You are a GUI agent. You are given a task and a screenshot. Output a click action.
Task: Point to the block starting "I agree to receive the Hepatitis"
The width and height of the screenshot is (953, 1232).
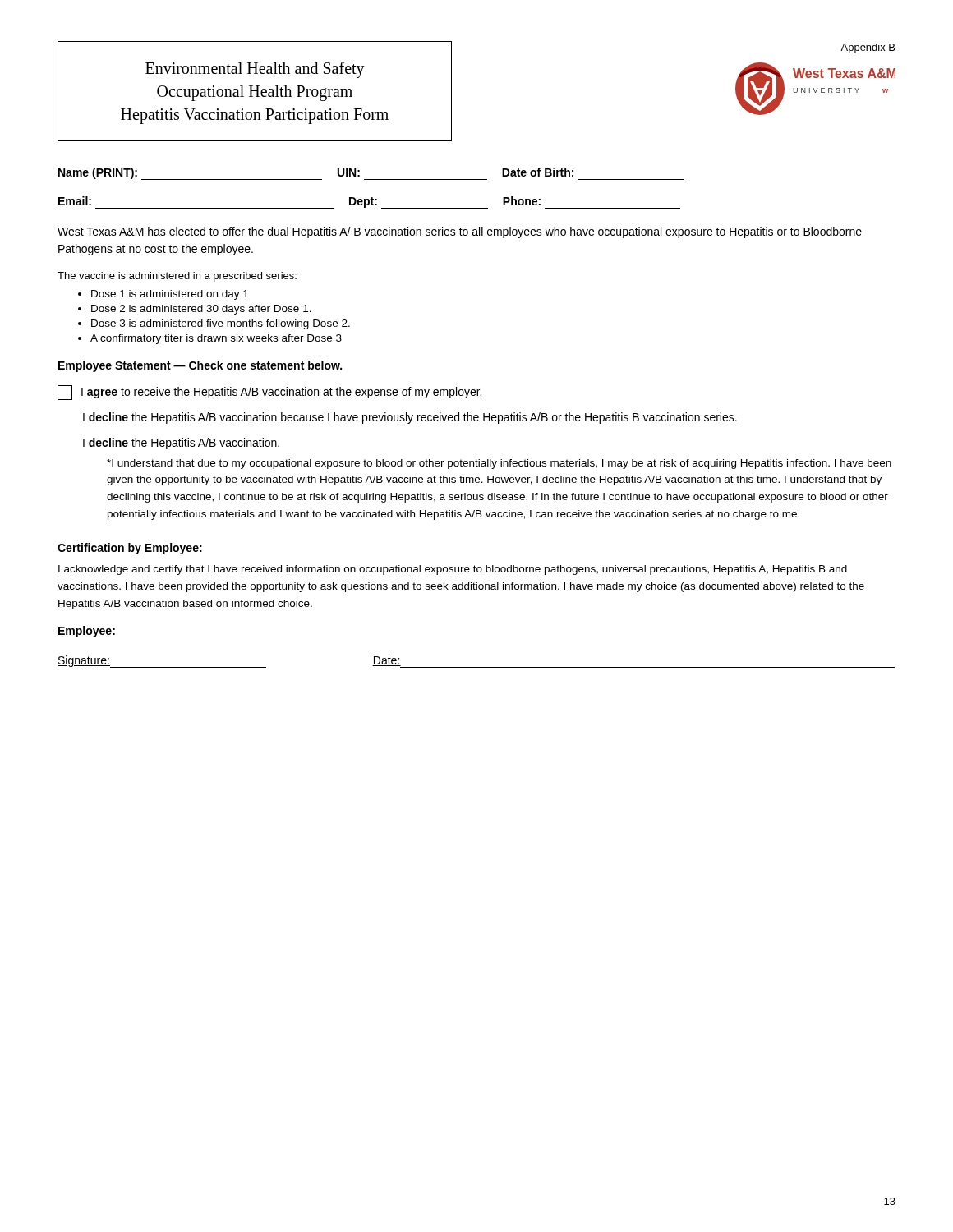pyautogui.click(x=282, y=391)
